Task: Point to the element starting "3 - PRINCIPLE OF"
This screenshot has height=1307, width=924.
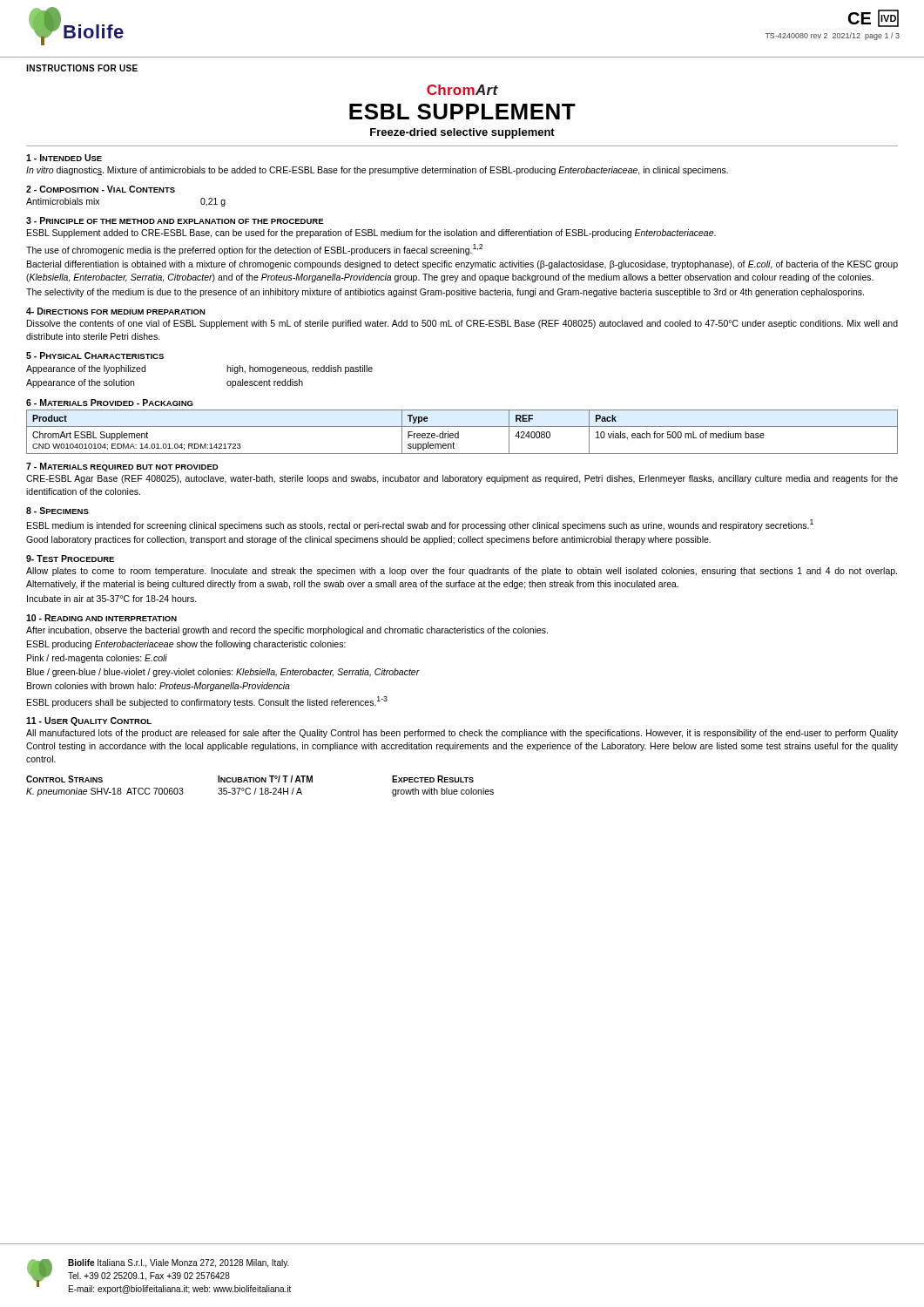Action: [x=175, y=220]
